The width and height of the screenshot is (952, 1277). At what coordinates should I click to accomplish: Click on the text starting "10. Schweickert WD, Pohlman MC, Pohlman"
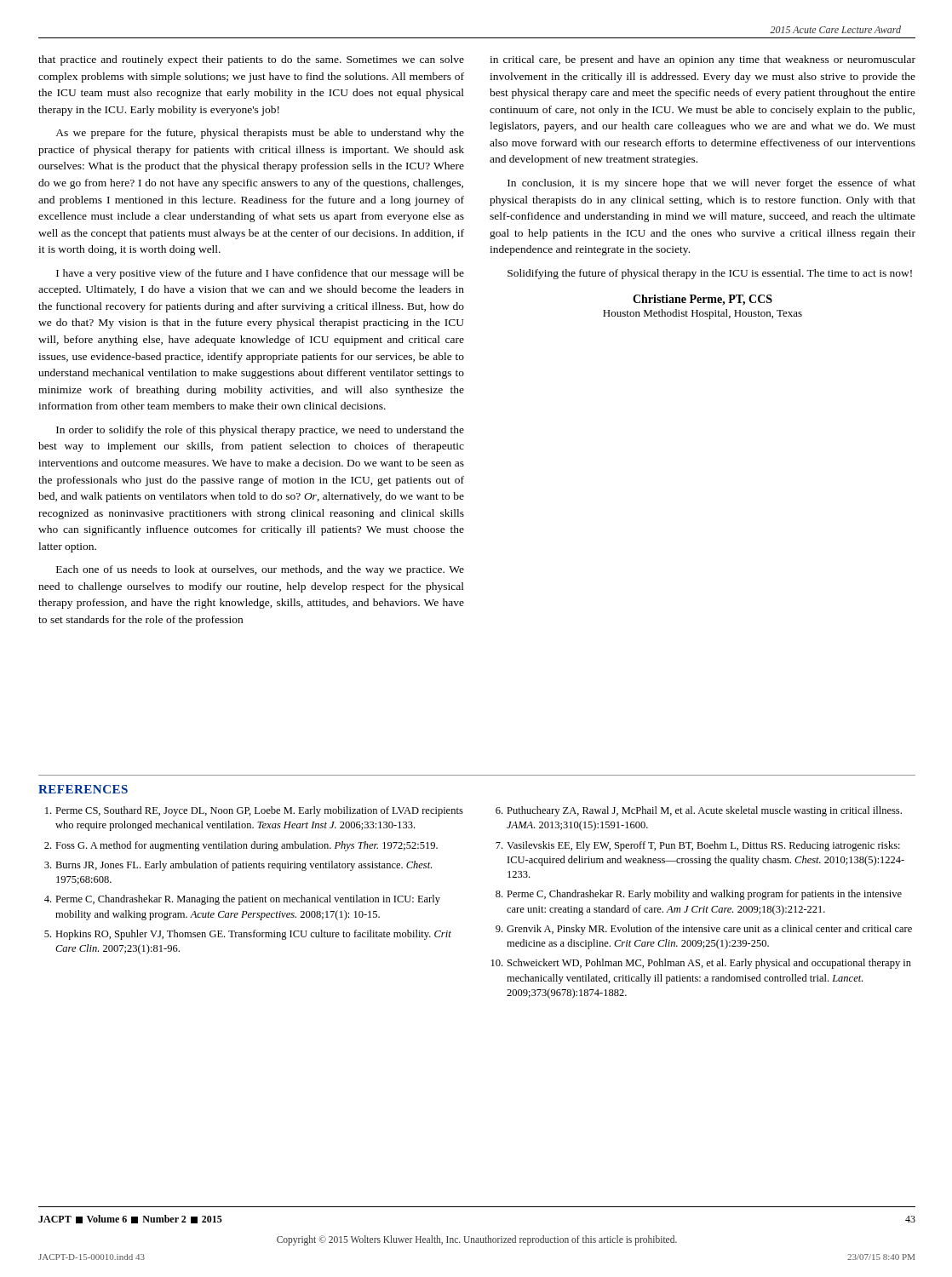coord(702,978)
